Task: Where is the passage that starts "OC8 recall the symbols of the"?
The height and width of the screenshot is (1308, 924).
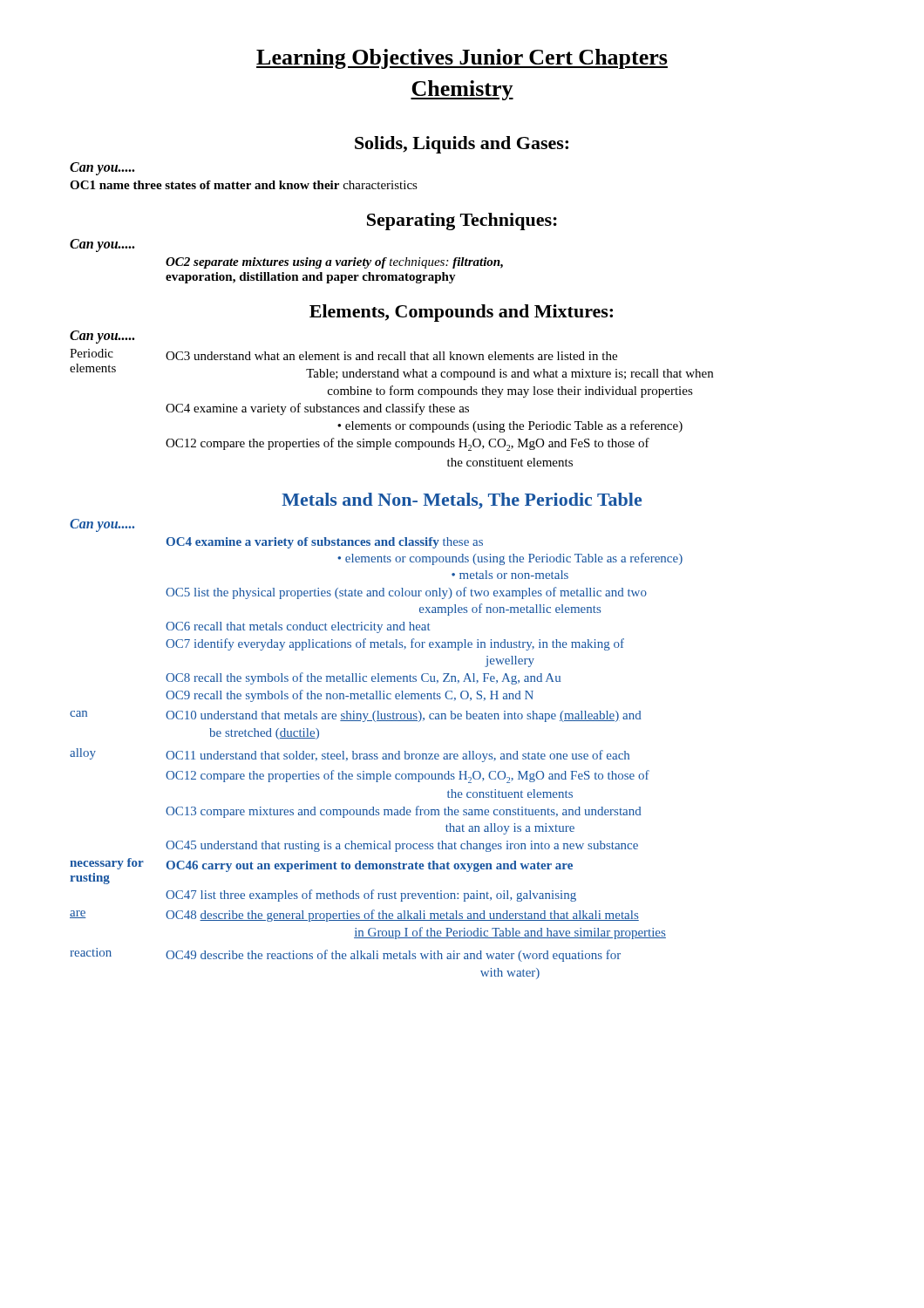Action: point(510,678)
